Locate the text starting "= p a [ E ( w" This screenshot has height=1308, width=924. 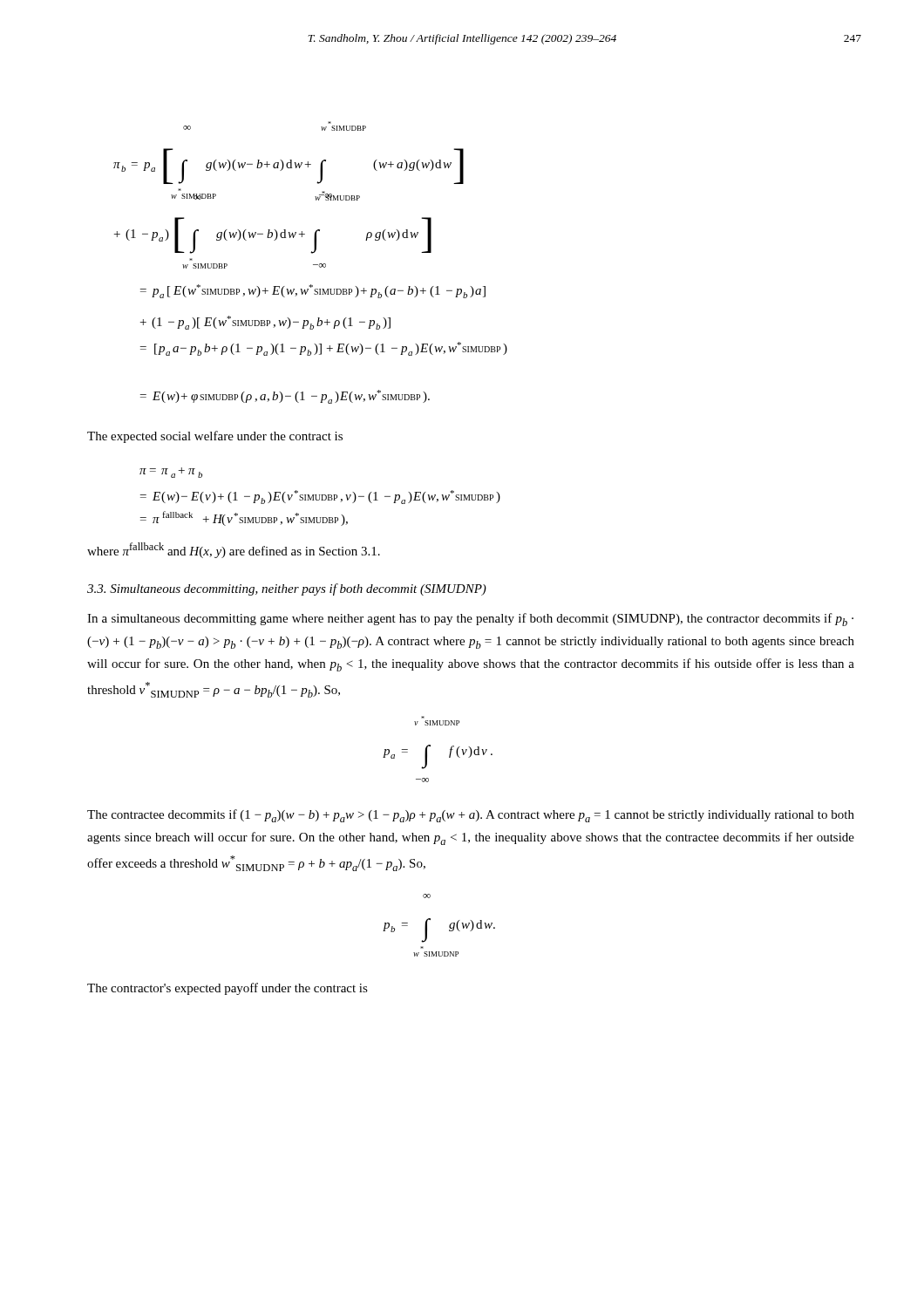coord(313,291)
